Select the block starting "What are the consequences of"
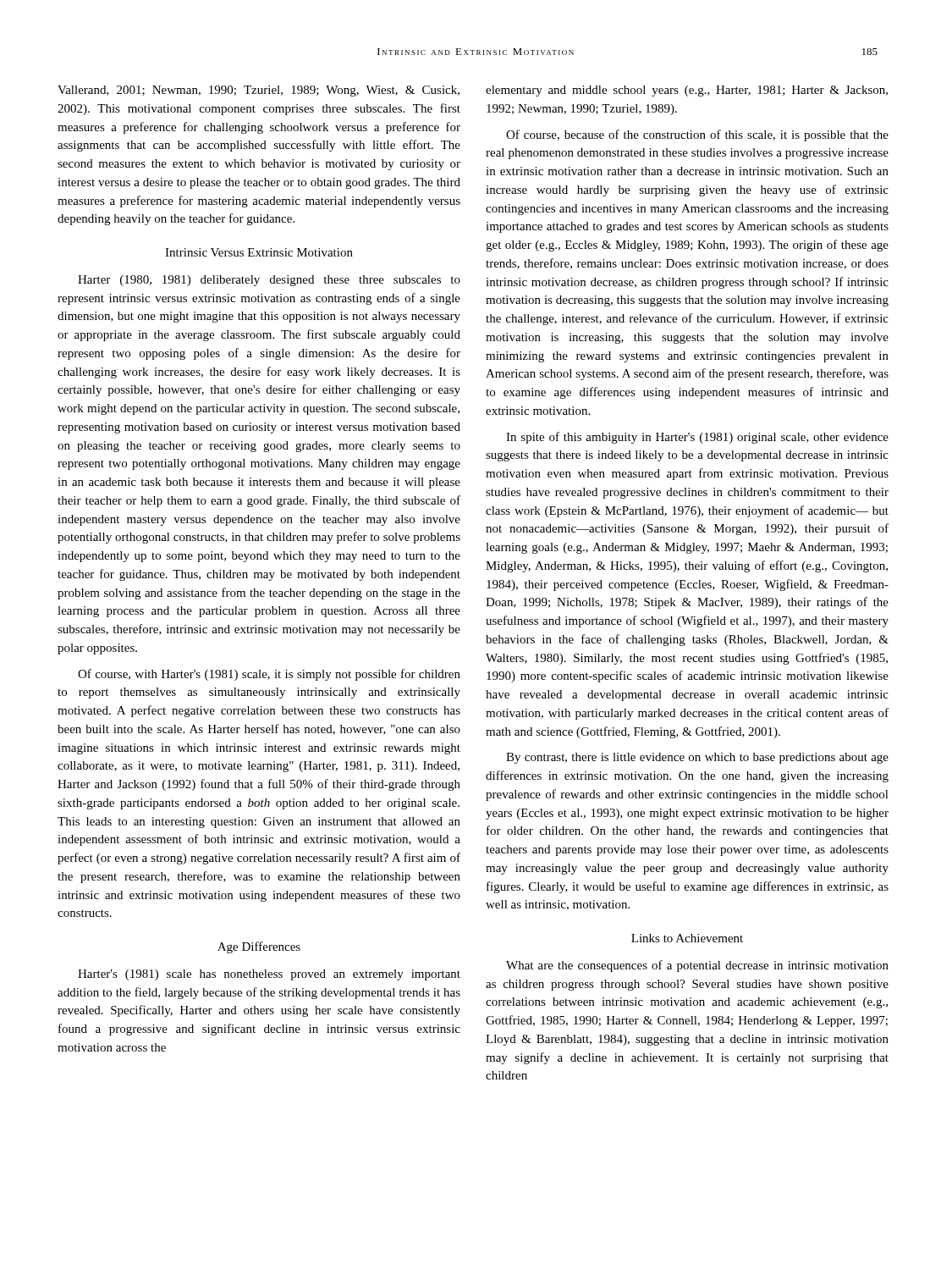952x1270 pixels. [687, 1021]
